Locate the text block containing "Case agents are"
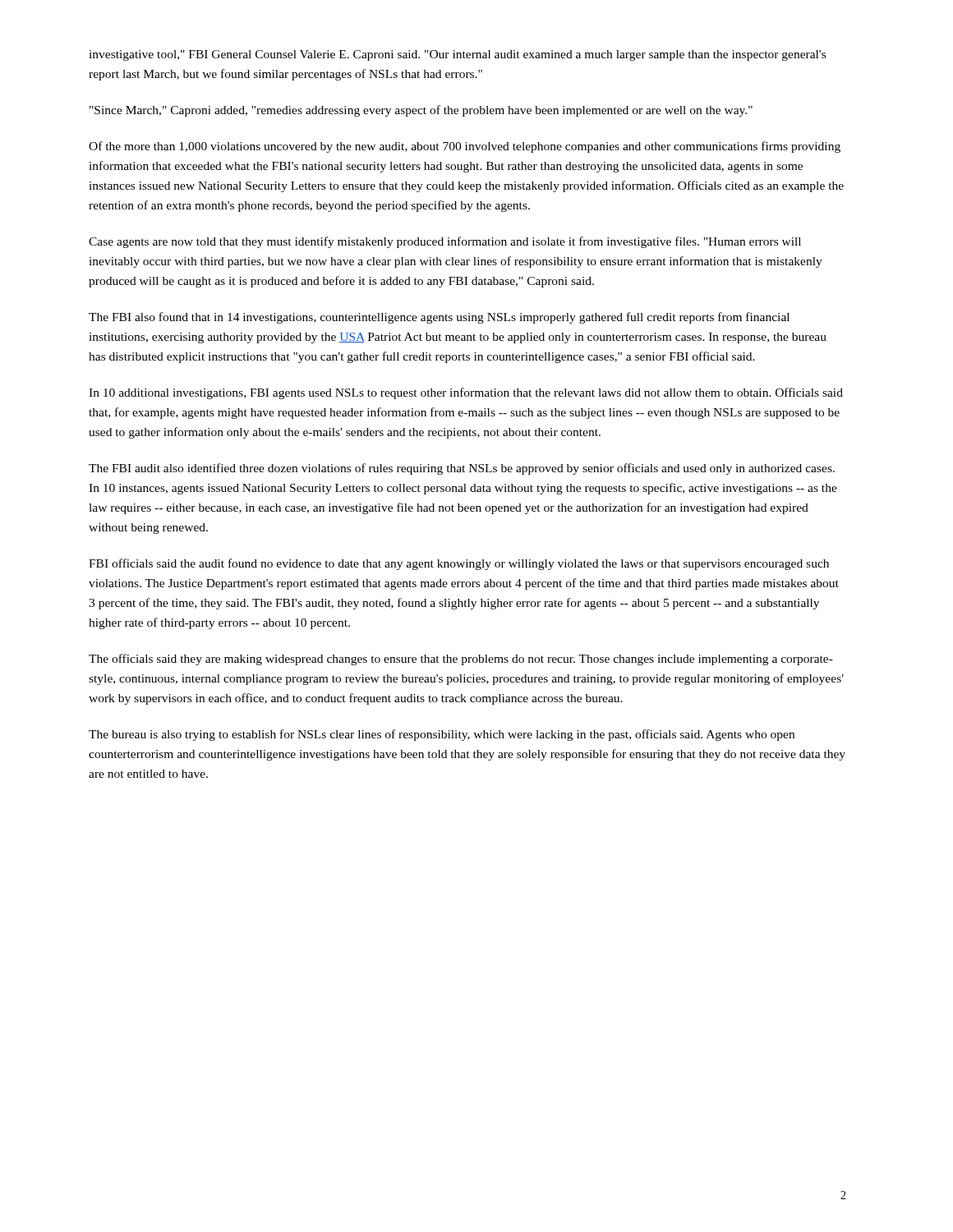Image resolution: width=953 pixels, height=1232 pixels. (455, 261)
